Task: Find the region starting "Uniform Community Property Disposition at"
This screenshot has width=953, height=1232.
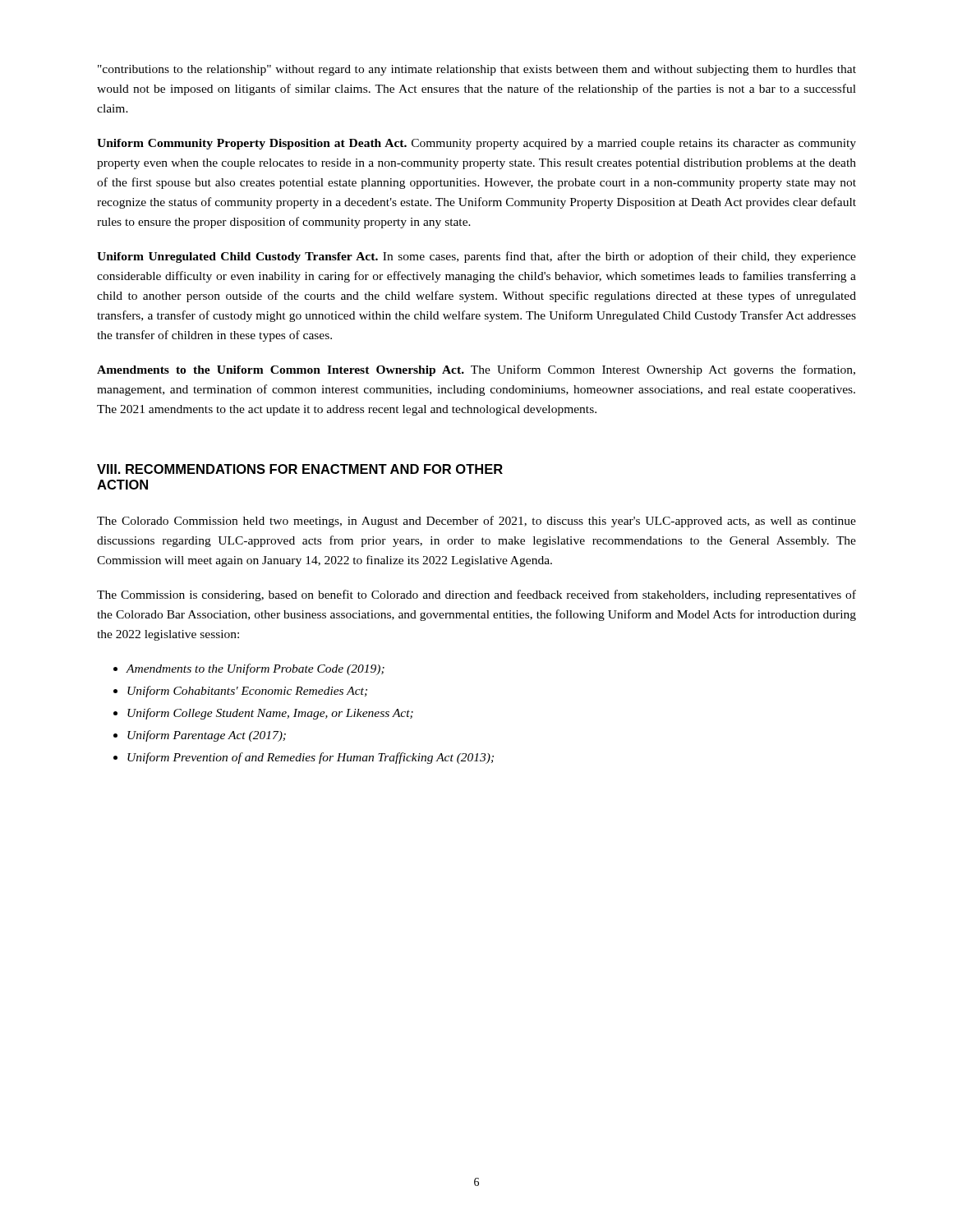Action: (476, 182)
